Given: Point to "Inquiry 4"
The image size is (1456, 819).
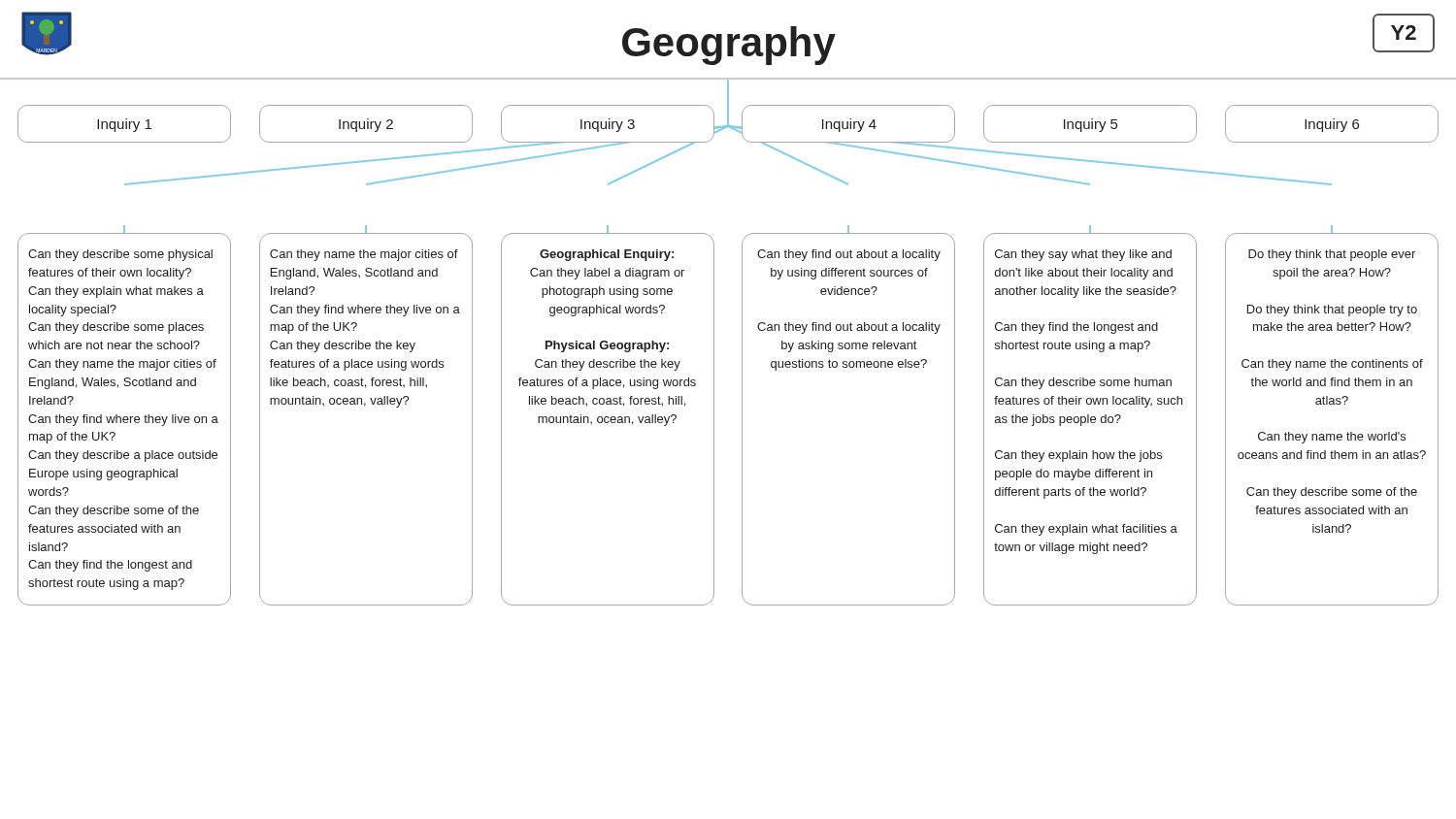Looking at the screenshot, I should (849, 124).
